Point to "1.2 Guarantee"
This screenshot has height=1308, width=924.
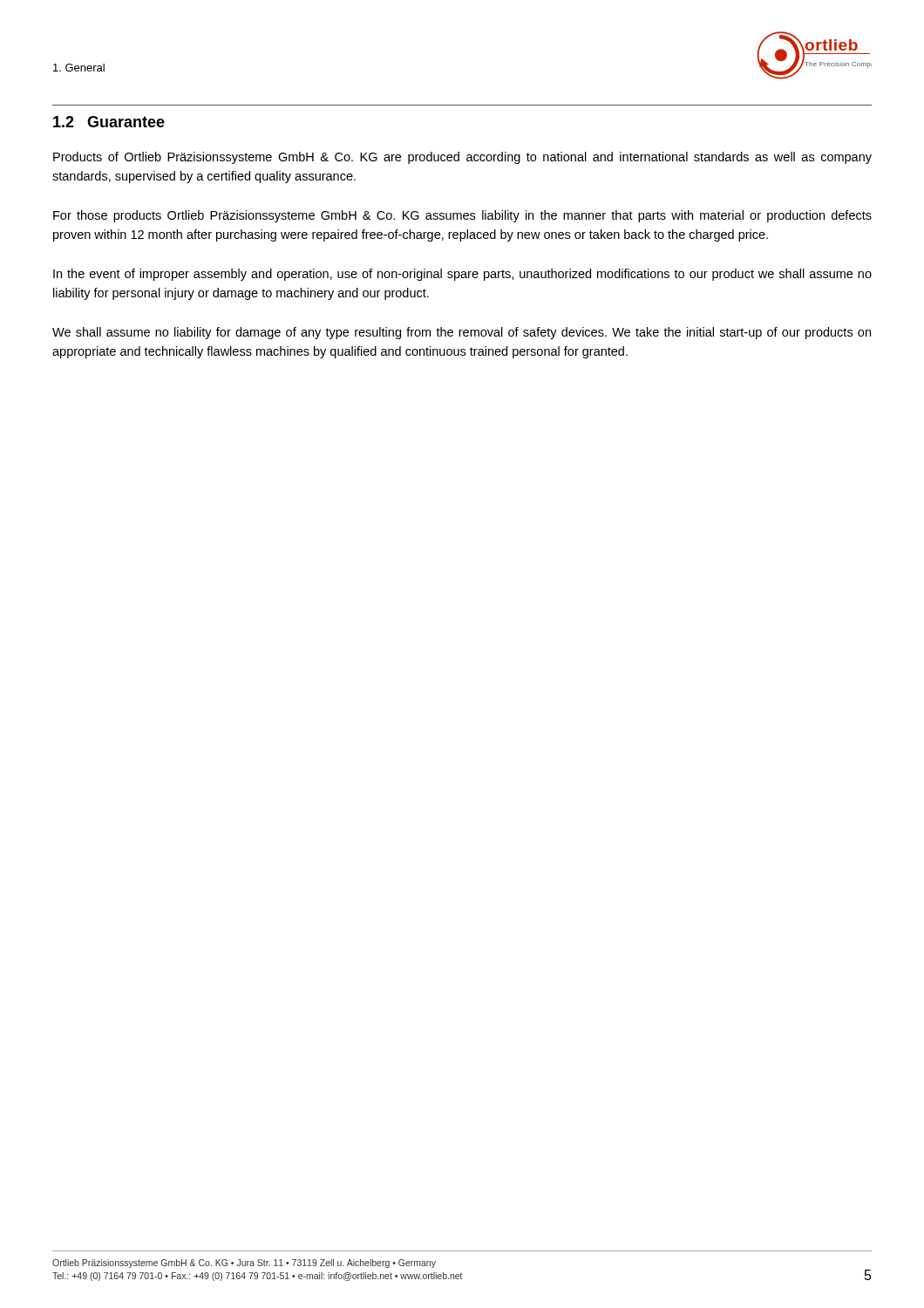109,122
